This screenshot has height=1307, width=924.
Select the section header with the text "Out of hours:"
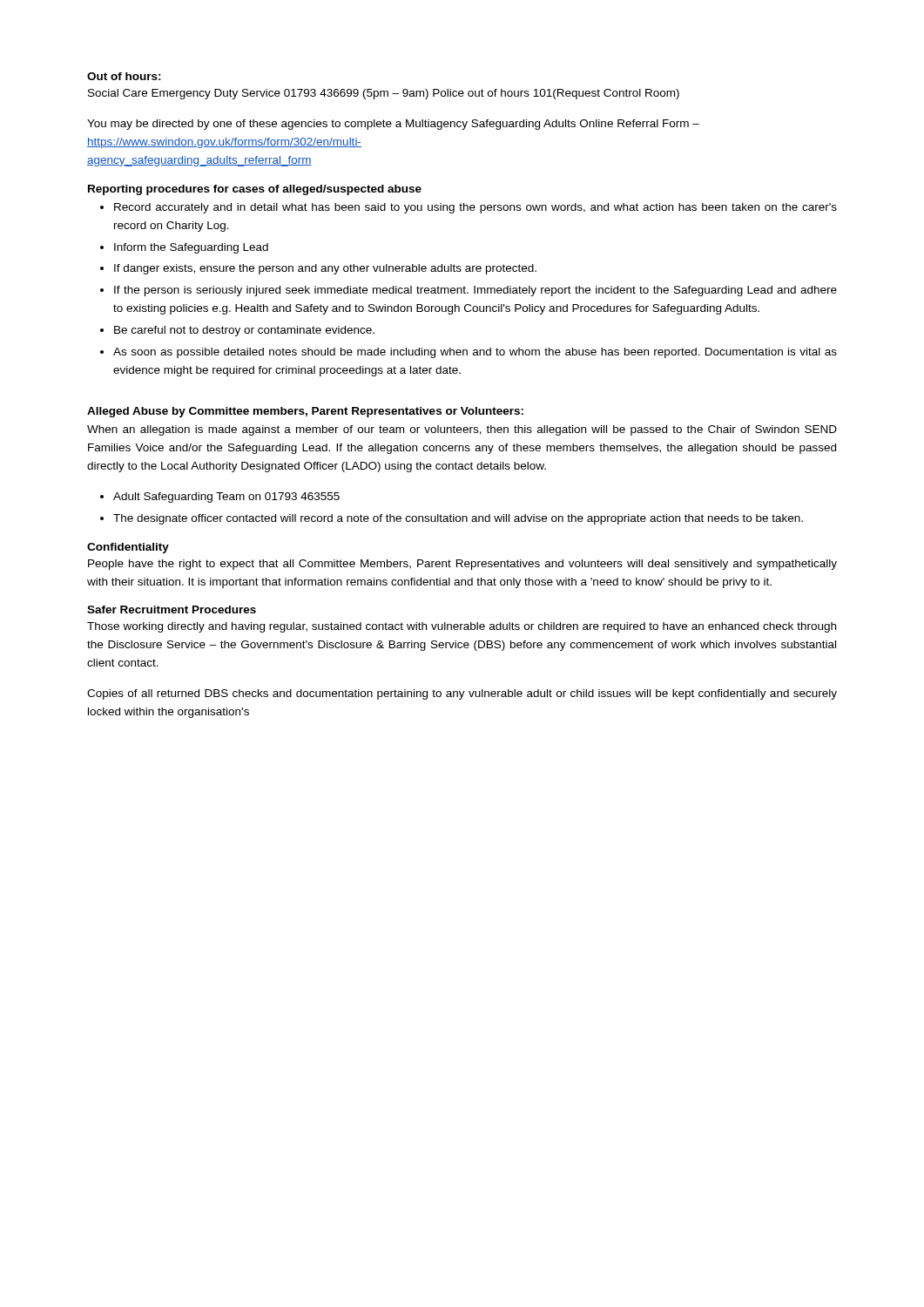tap(124, 76)
